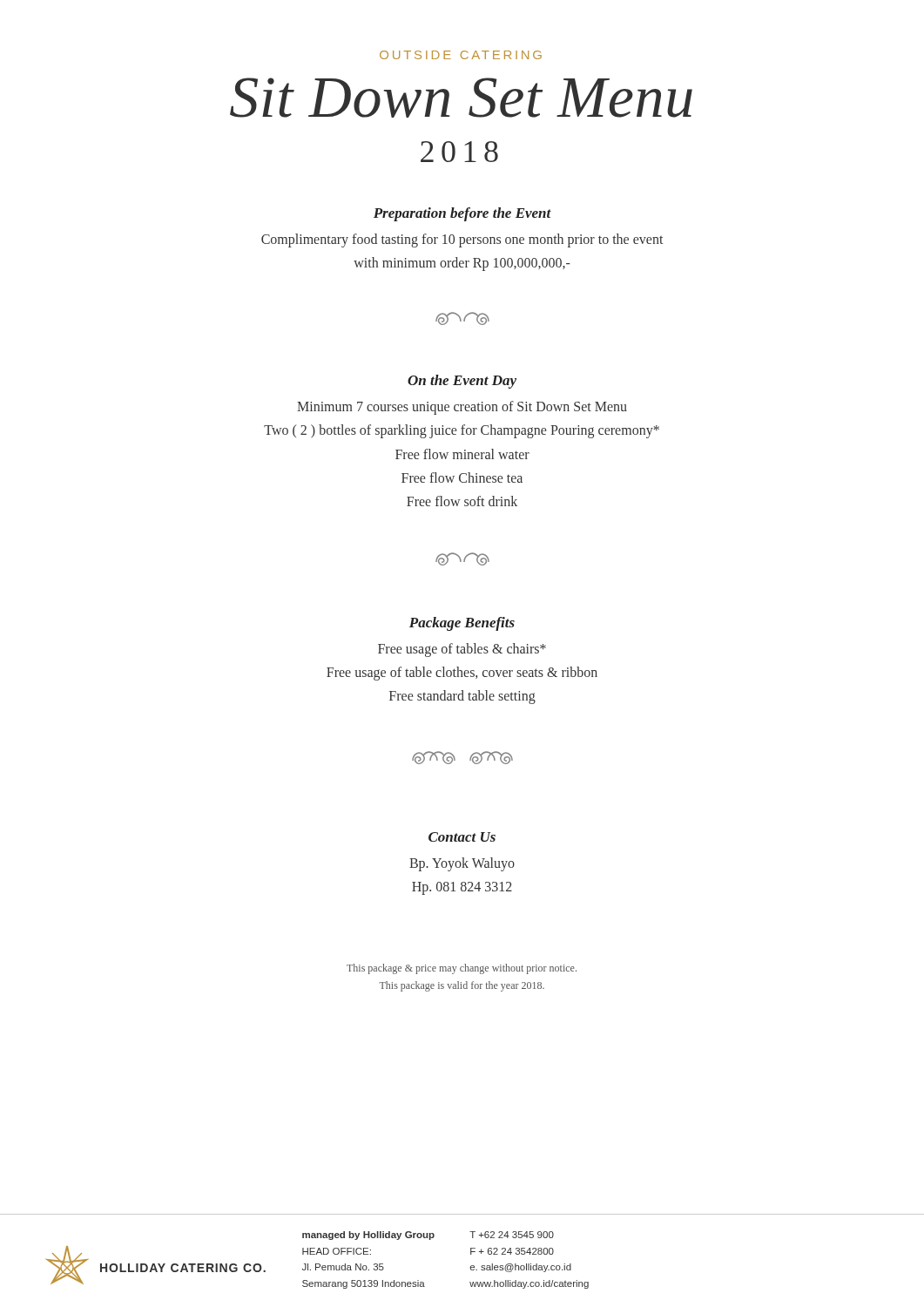Click on the text block that reads "Bp. Yoyok Waluyo"

click(462, 875)
